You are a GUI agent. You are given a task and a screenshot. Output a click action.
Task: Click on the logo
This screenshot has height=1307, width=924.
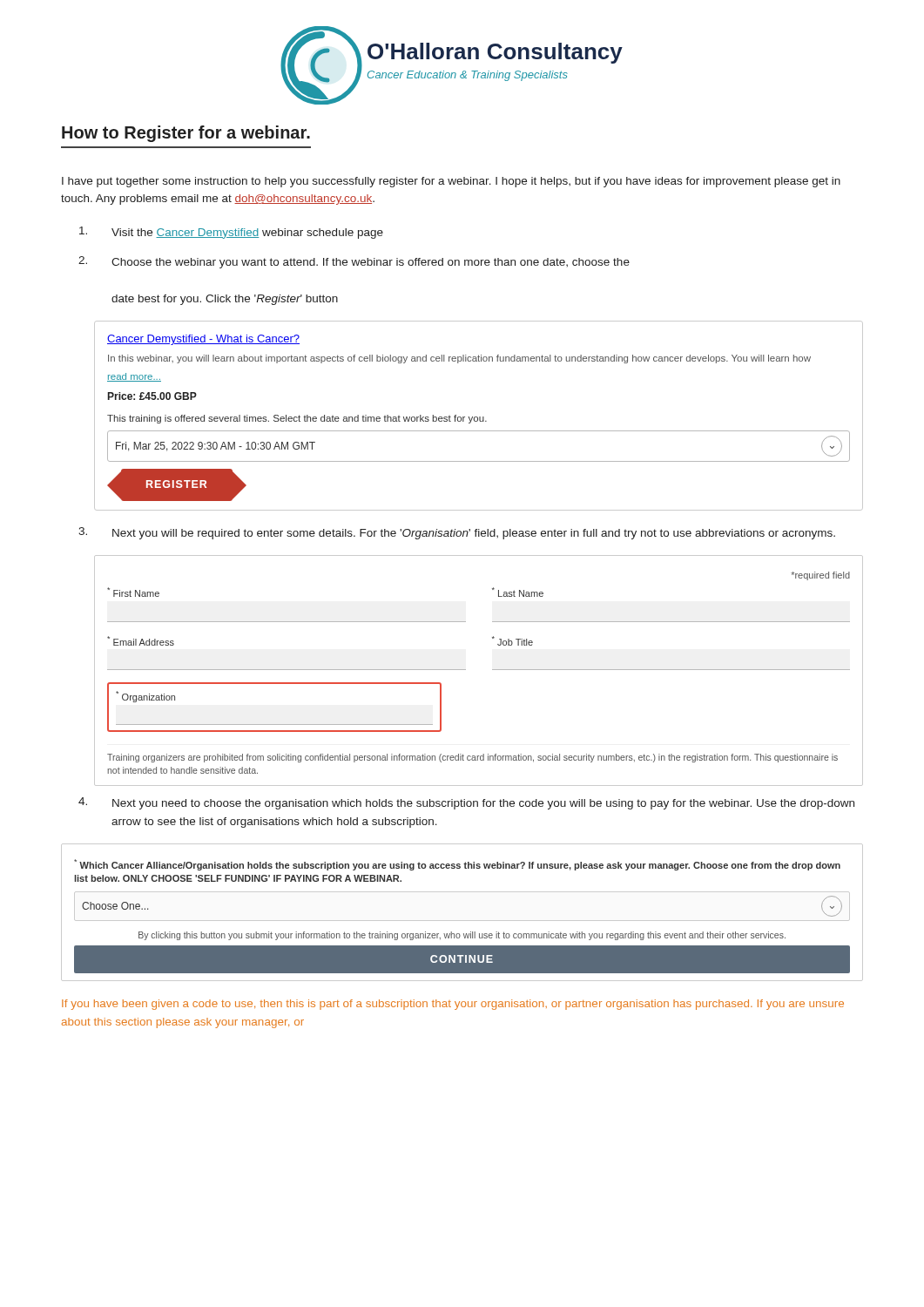point(462,67)
